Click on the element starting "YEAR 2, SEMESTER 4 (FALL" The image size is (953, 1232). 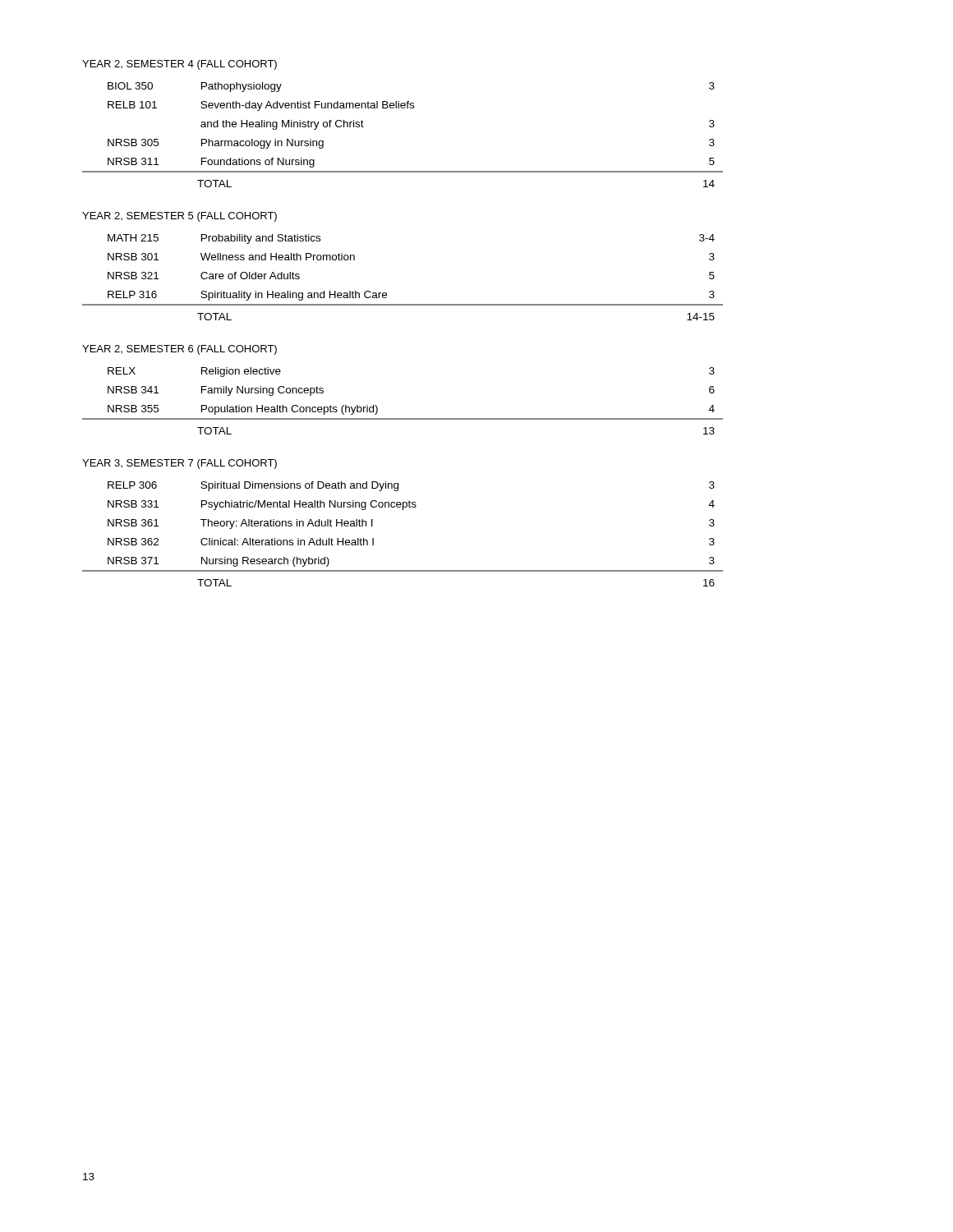(180, 64)
